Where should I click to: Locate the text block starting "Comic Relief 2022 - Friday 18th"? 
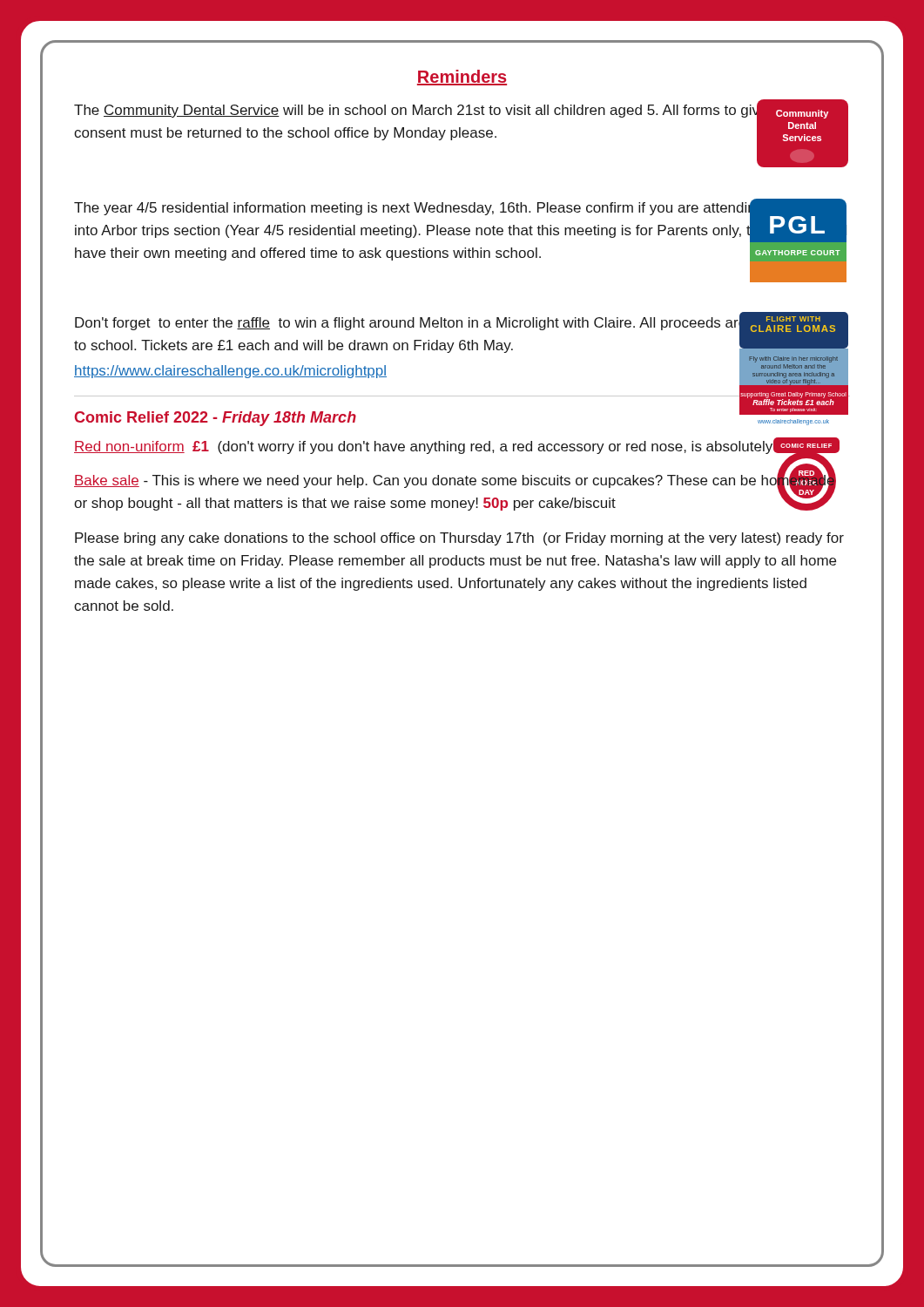click(x=215, y=417)
